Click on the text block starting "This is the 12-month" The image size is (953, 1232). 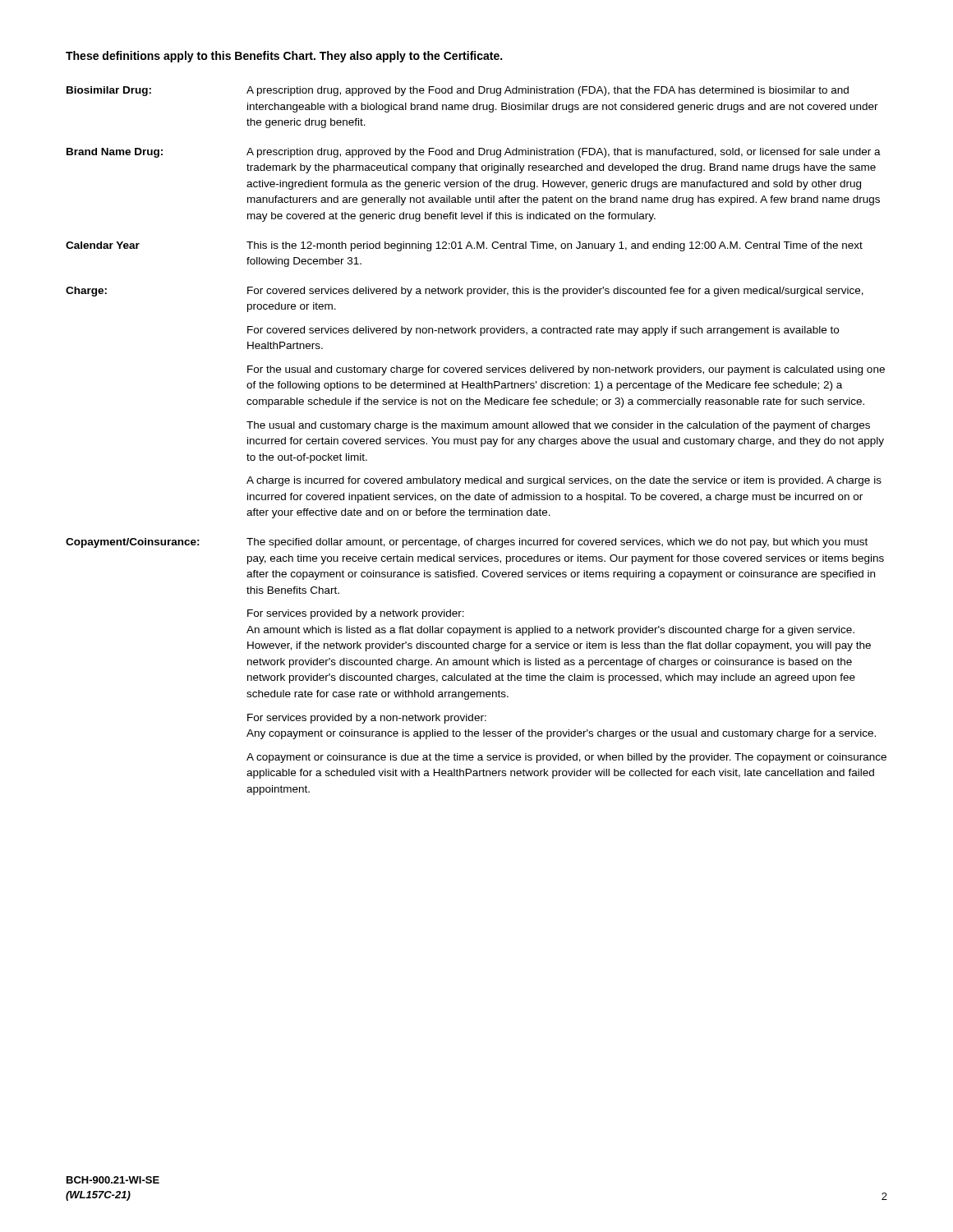click(x=567, y=253)
